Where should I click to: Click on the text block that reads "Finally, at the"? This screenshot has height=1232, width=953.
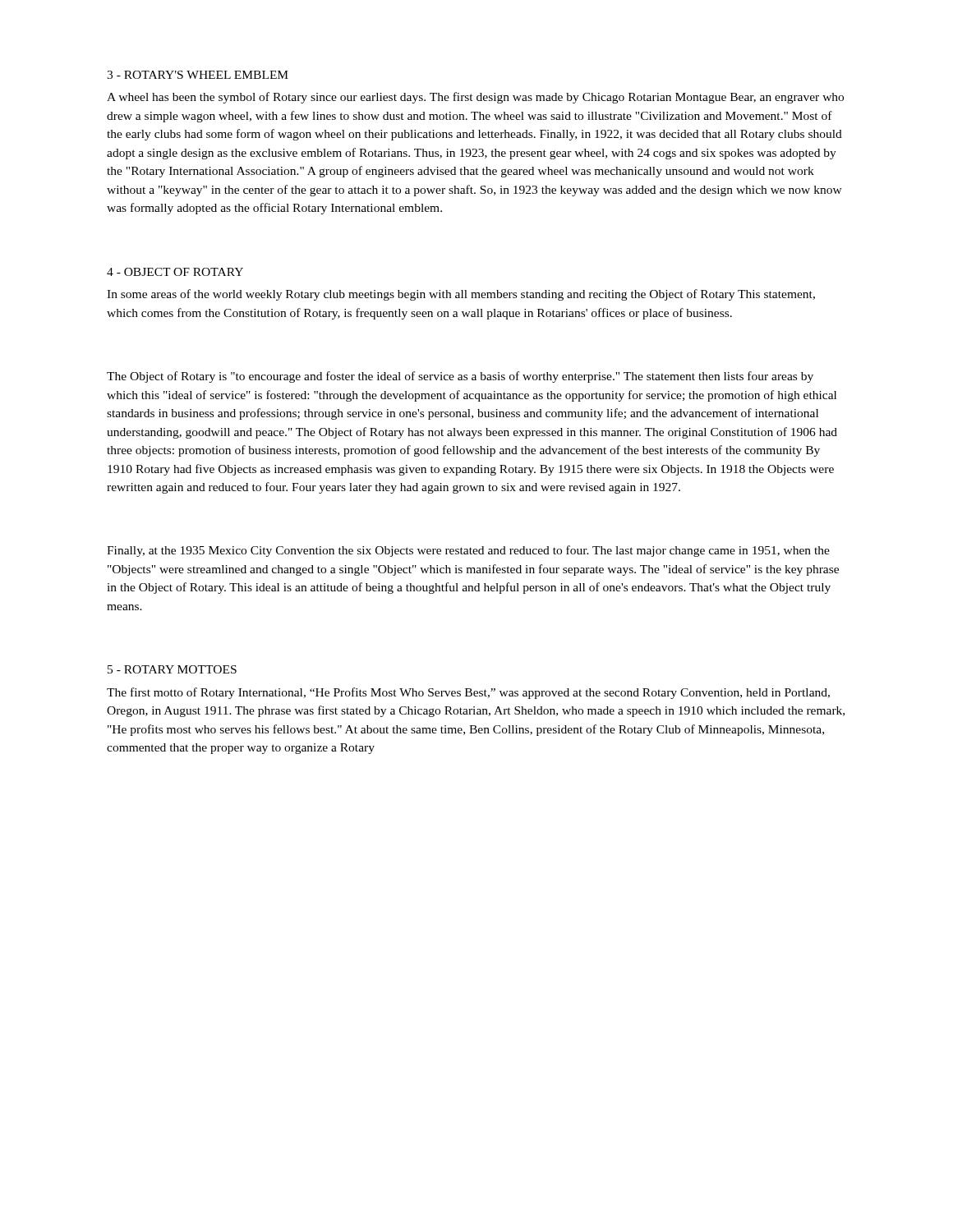[473, 578]
